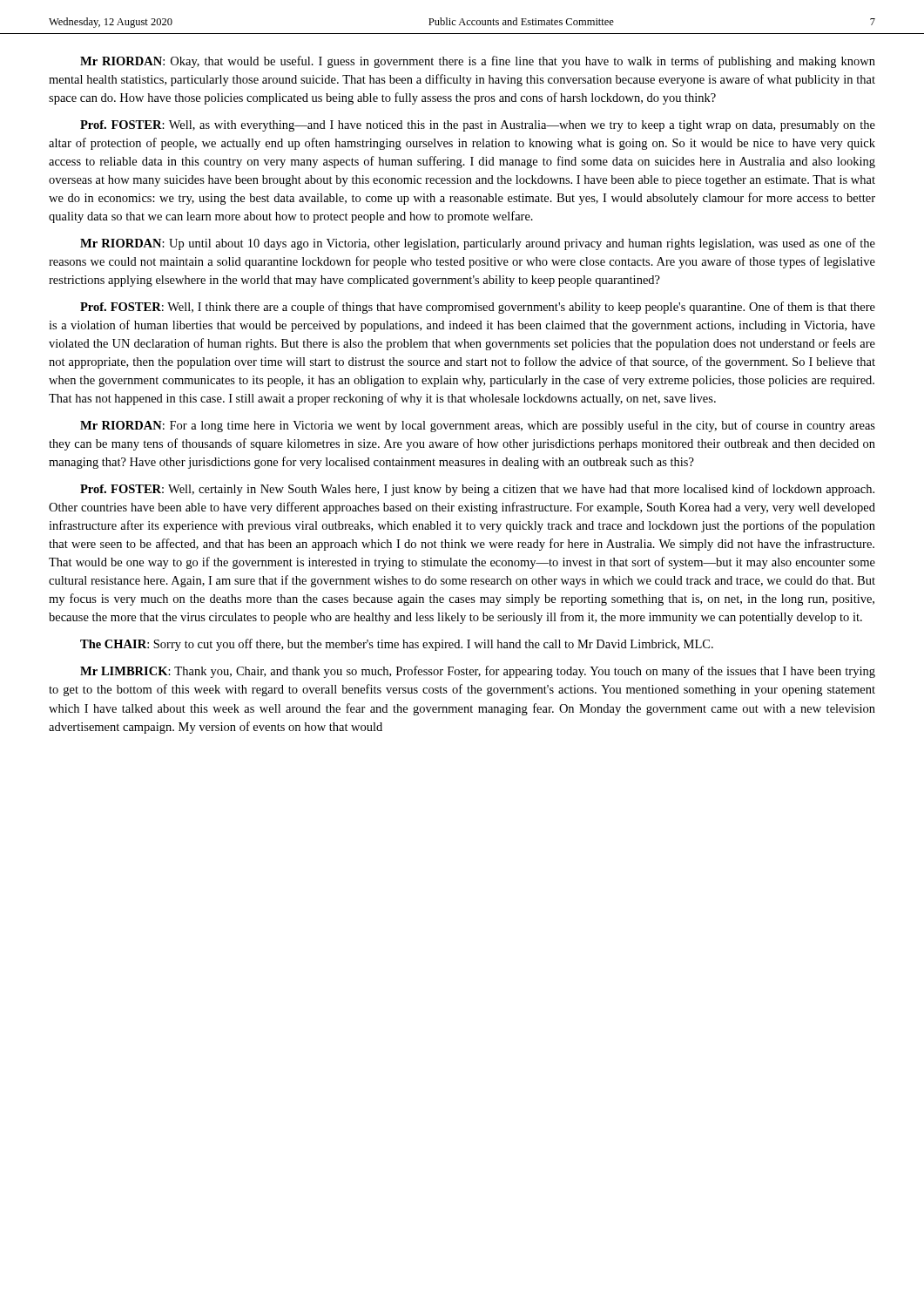Locate the block of text that opens with "Mr LIMBRICK: Thank you,"
Viewport: 924px width, 1307px height.
click(x=462, y=699)
